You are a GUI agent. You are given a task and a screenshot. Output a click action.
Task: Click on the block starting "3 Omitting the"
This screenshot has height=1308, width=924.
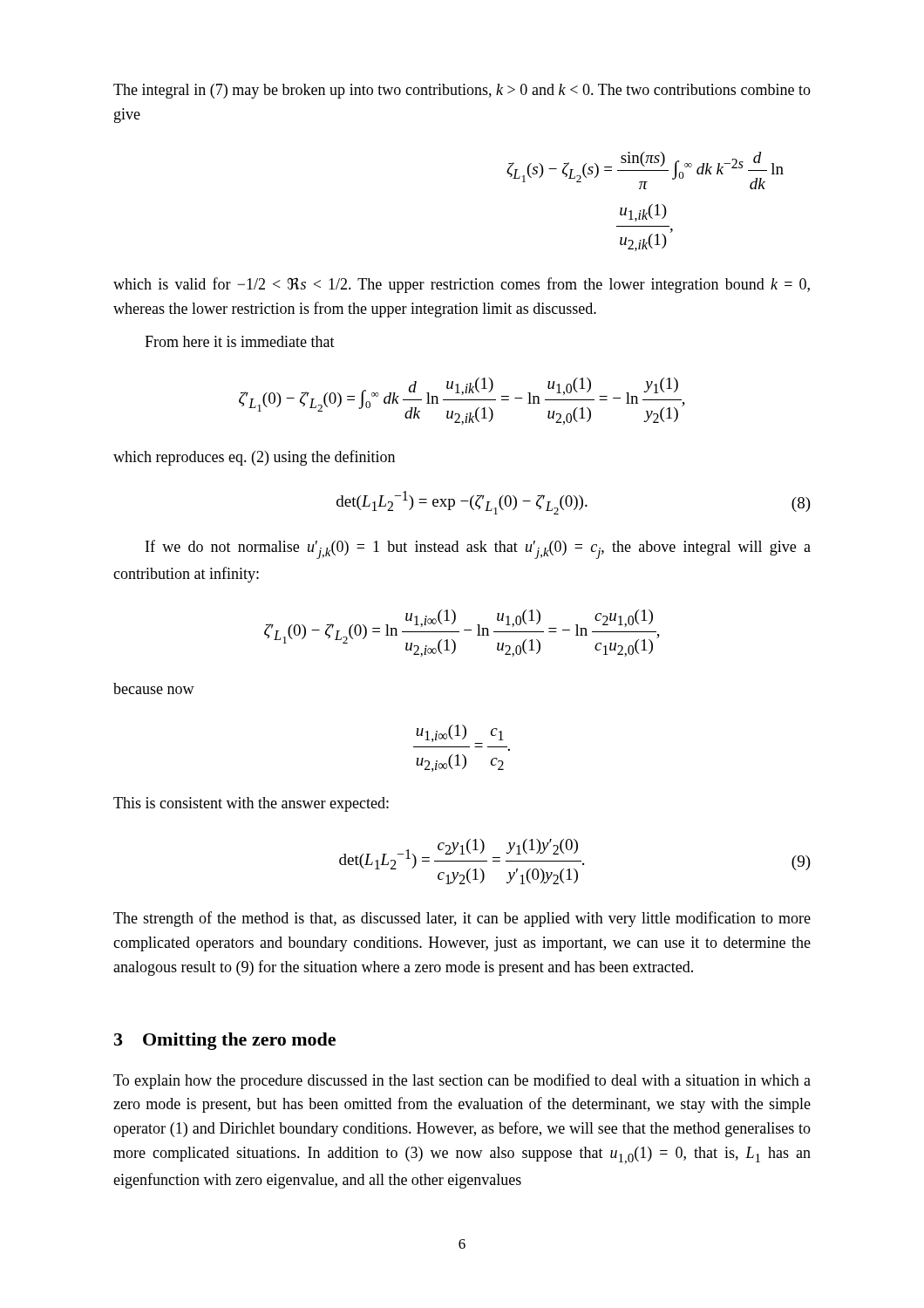225,1039
